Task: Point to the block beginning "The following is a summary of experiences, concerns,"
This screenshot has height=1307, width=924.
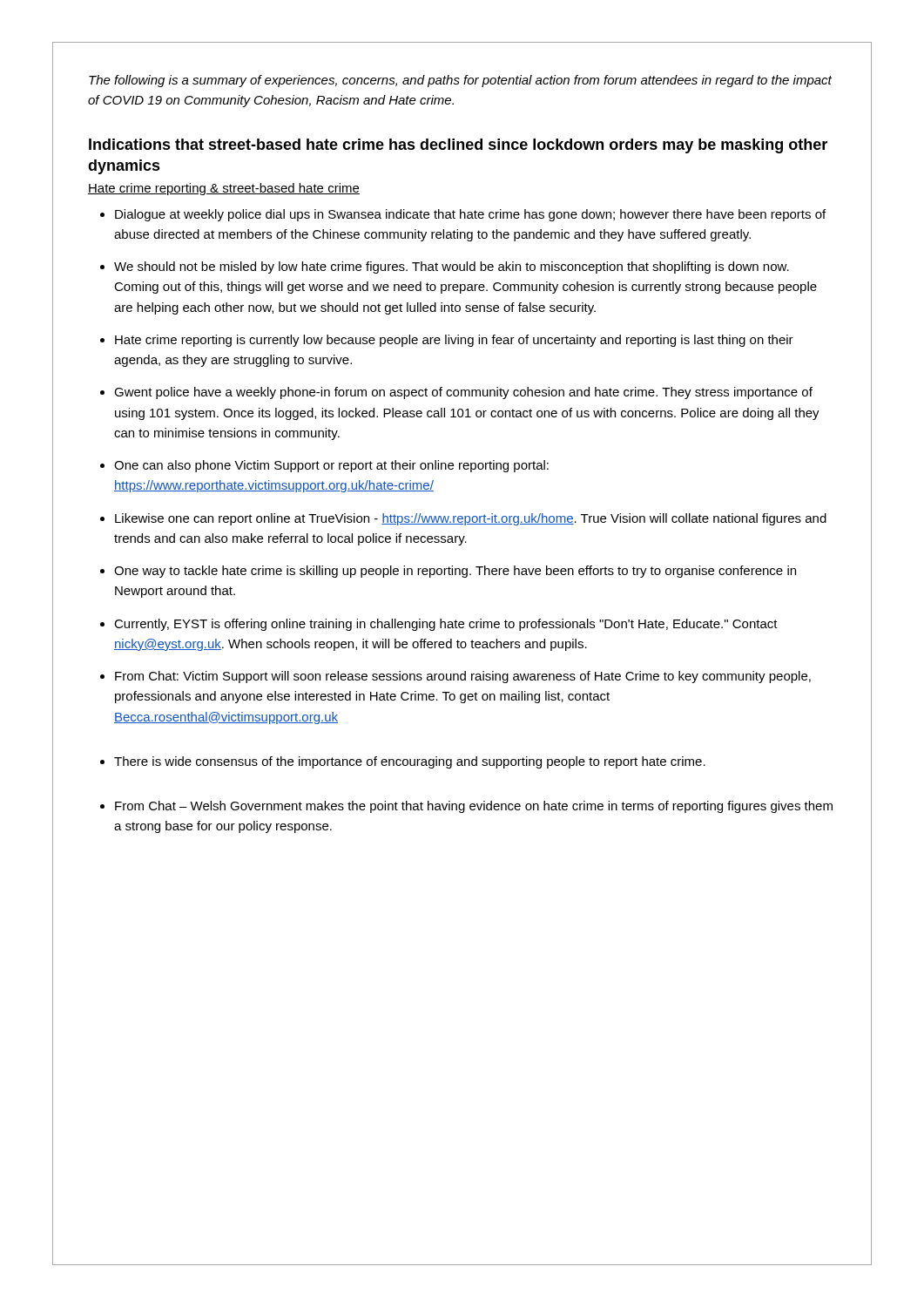Action: coord(460,90)
